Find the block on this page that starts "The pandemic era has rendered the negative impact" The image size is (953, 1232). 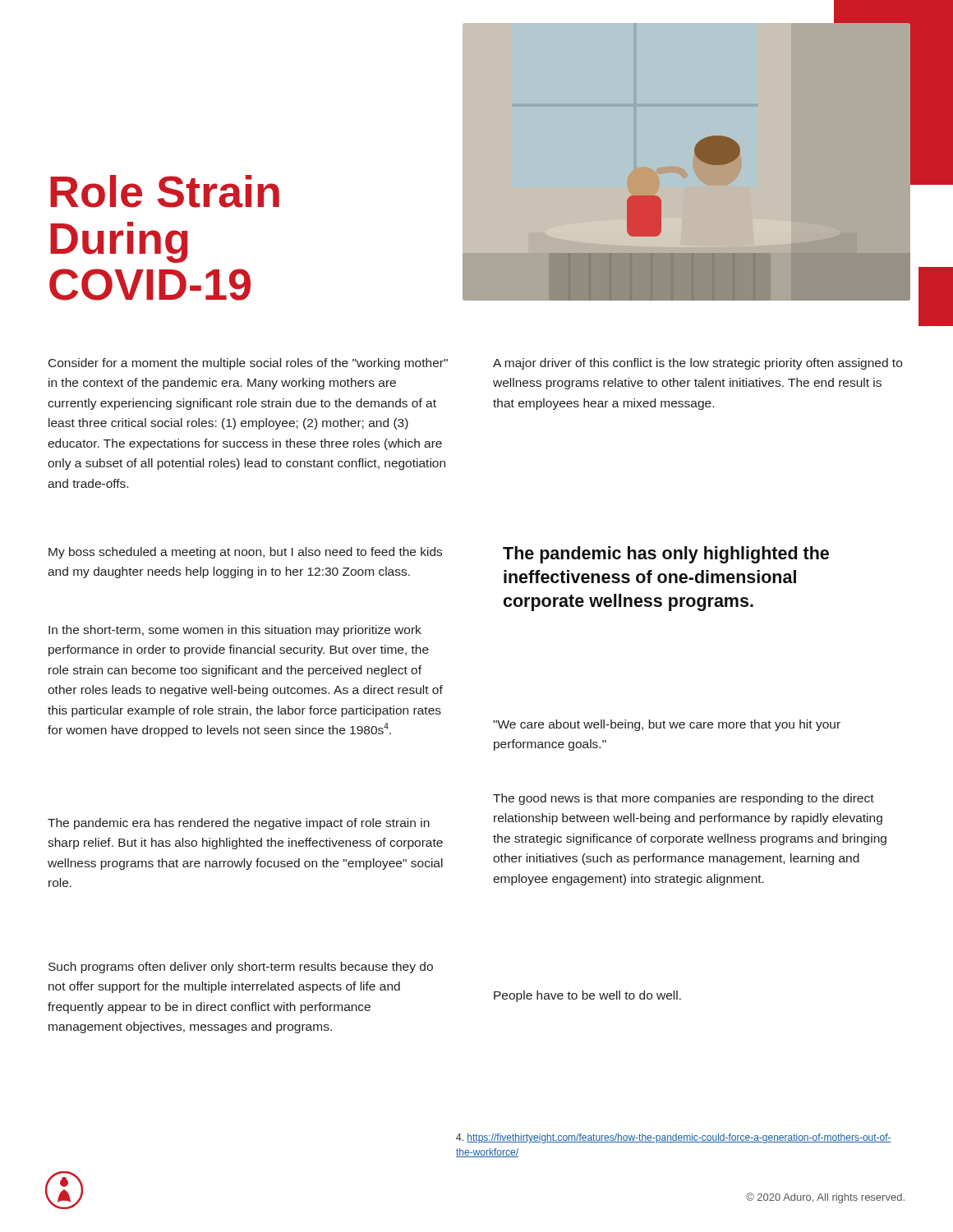point(245,853)
